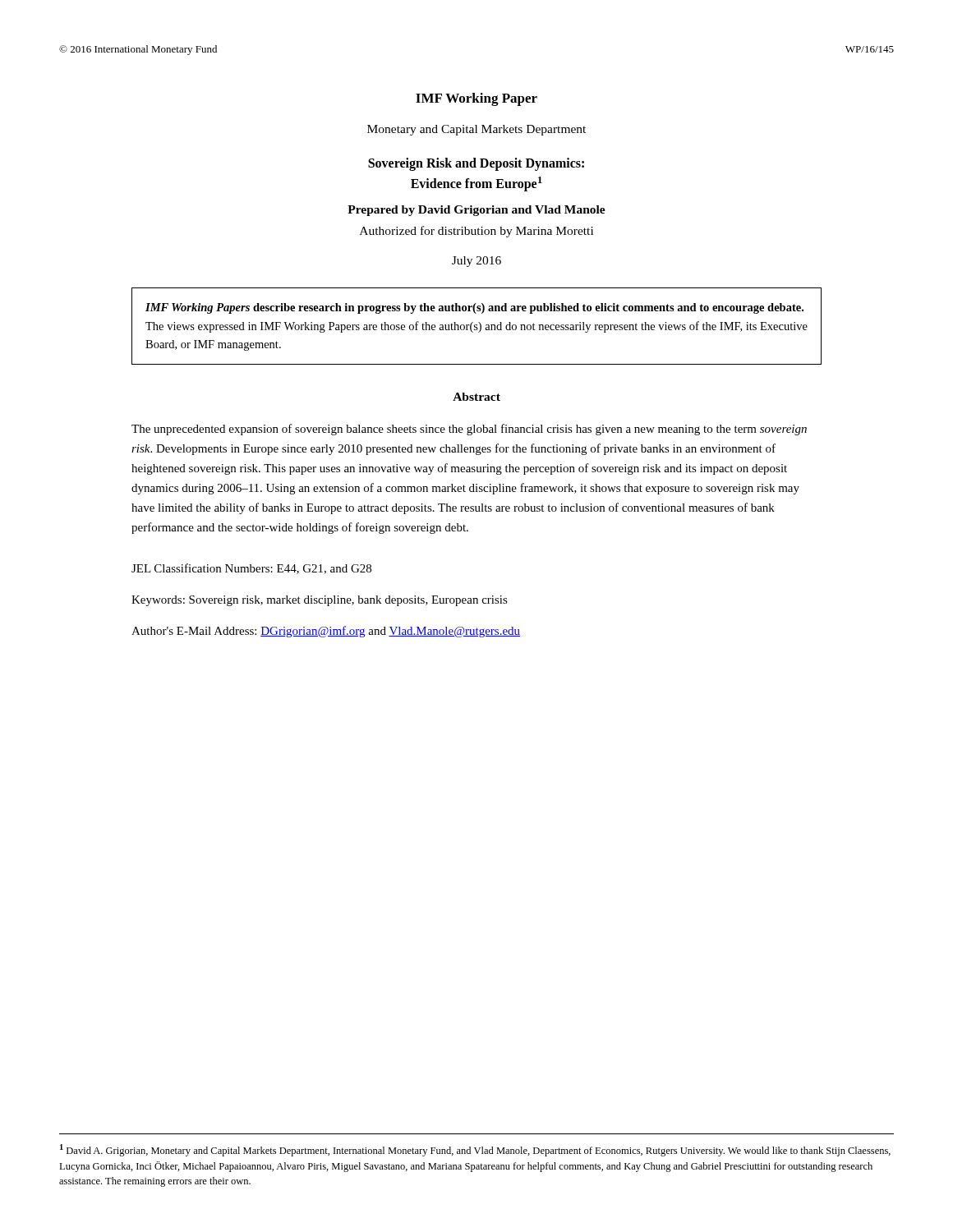Point to the block starting "IMF Working Paper"
This screenshot has height=1232, width=953.
[x=476, y=98]
